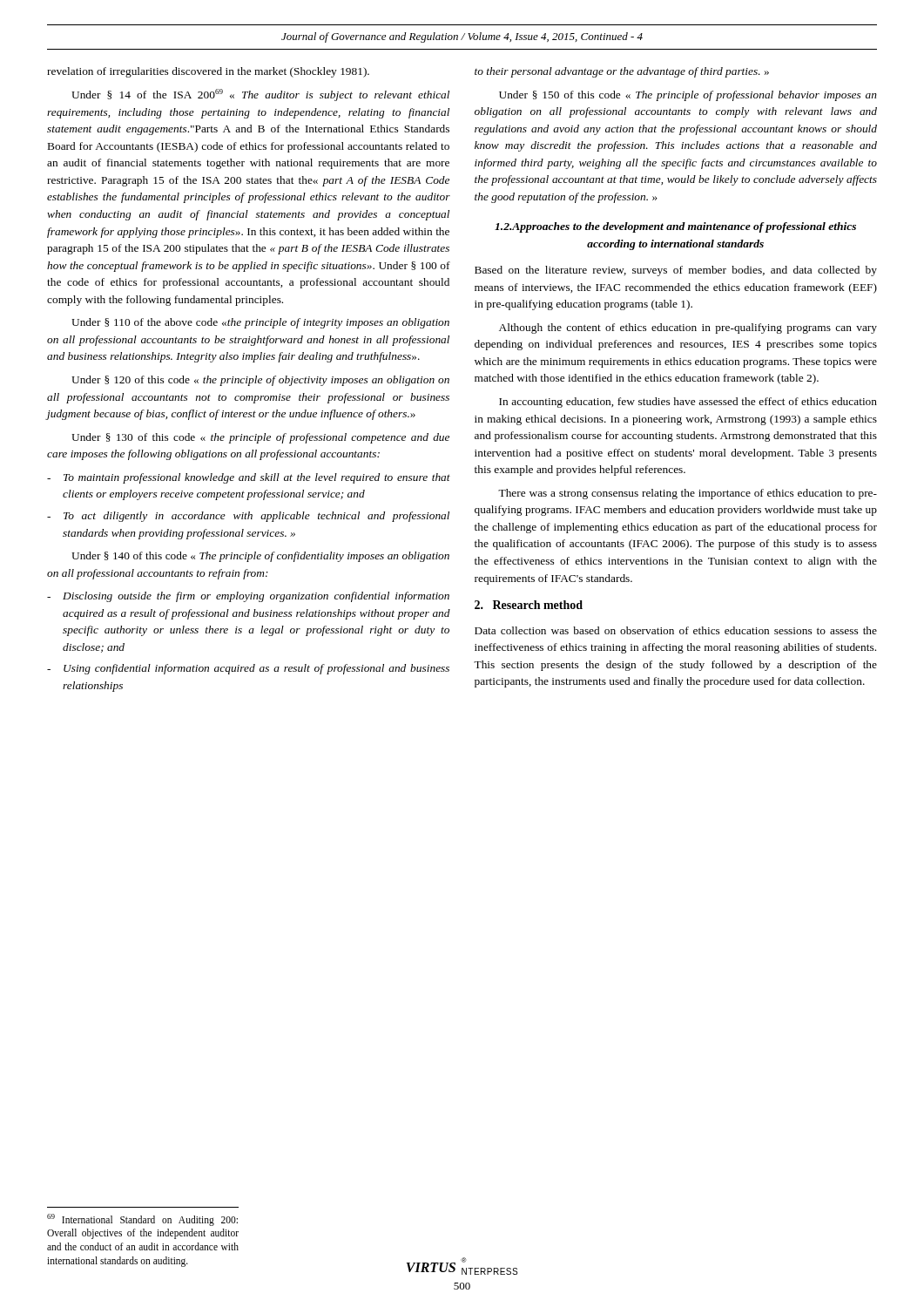The height and width of the screenshot is (1307, 924).
Task: Point to the text starting "Data collection was"
Action: pyautogui.click(x=676, y=656)
